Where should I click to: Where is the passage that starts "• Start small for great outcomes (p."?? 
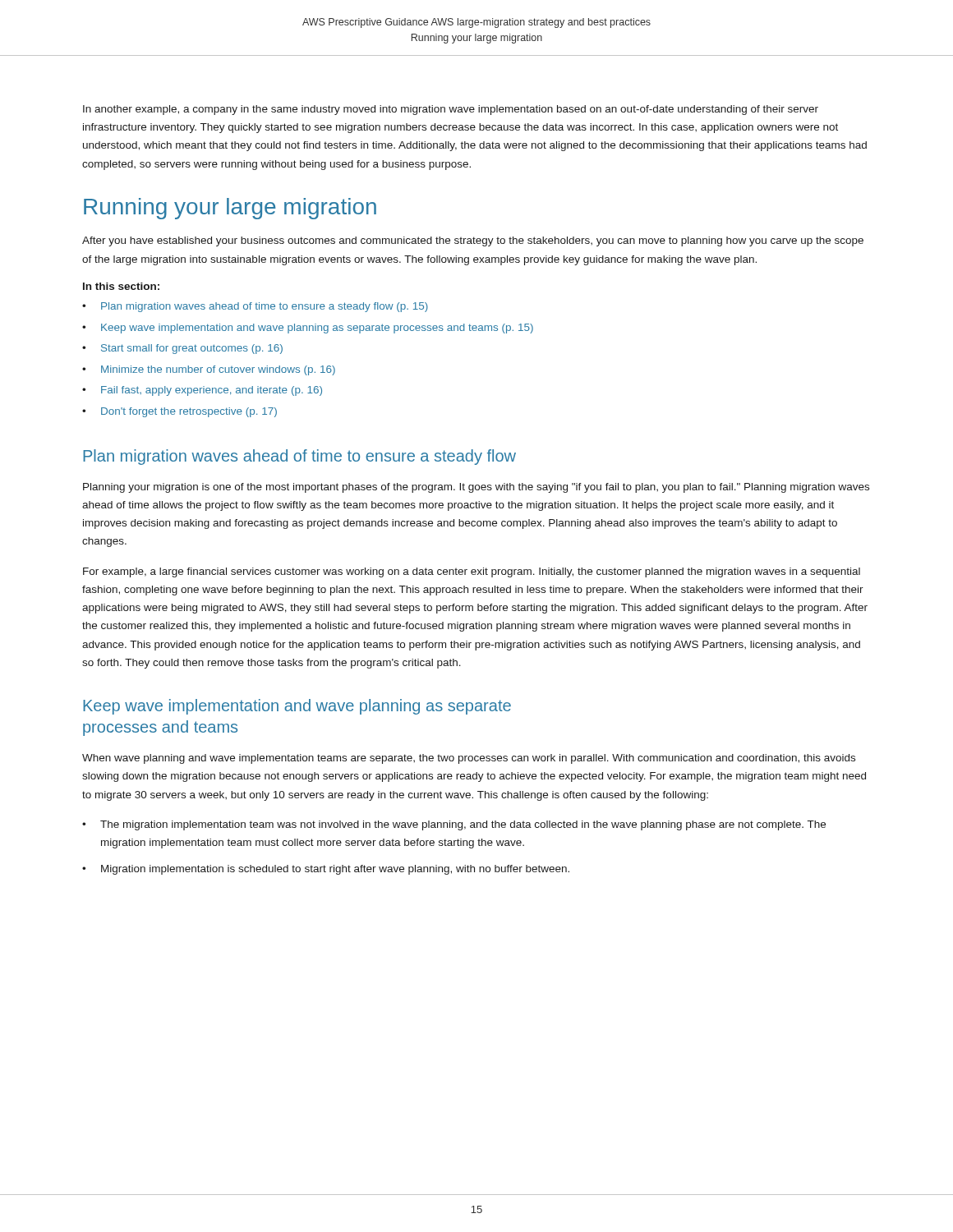coord(183,348)
